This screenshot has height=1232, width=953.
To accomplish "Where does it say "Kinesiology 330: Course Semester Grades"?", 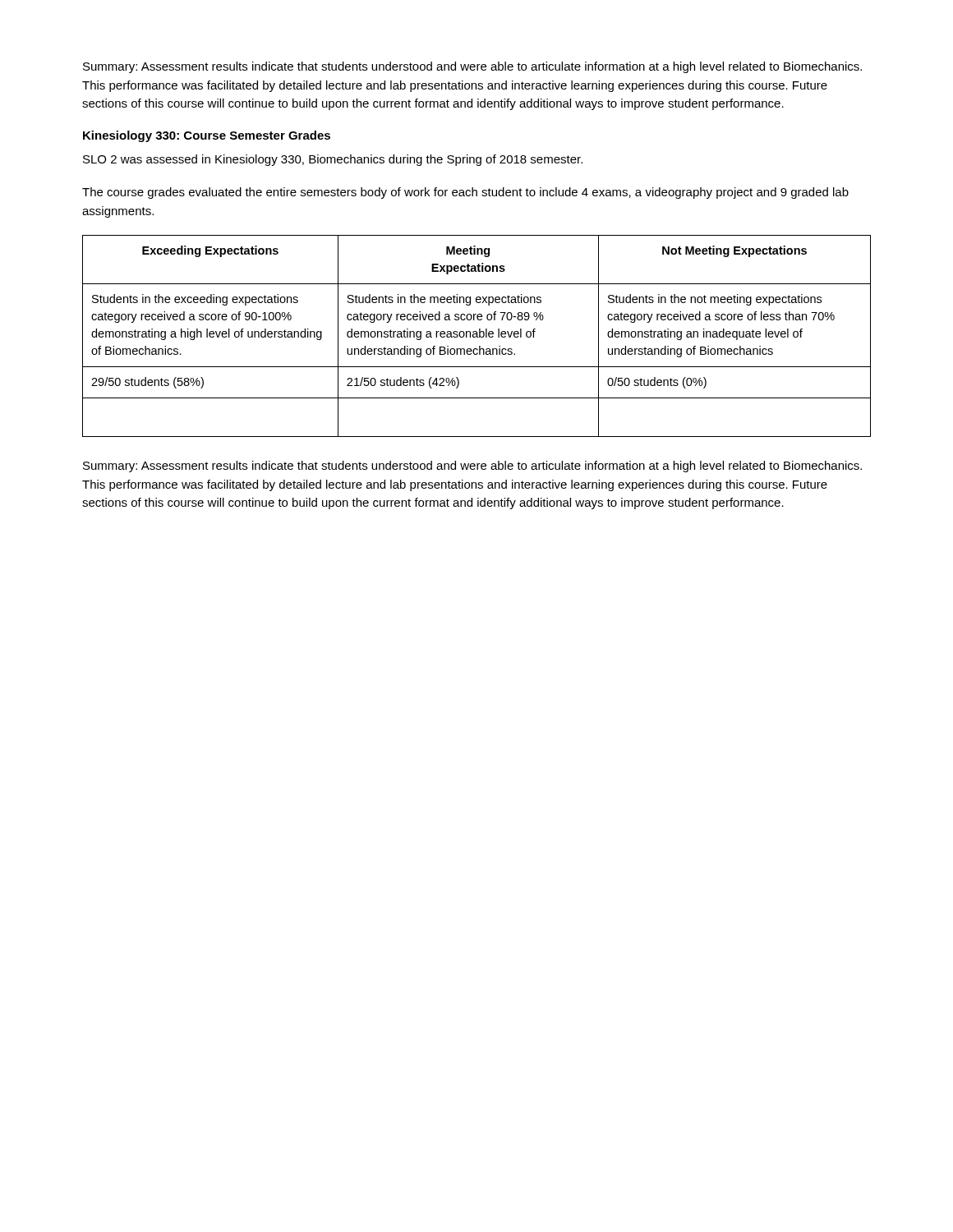I will [x=206, y=135].
